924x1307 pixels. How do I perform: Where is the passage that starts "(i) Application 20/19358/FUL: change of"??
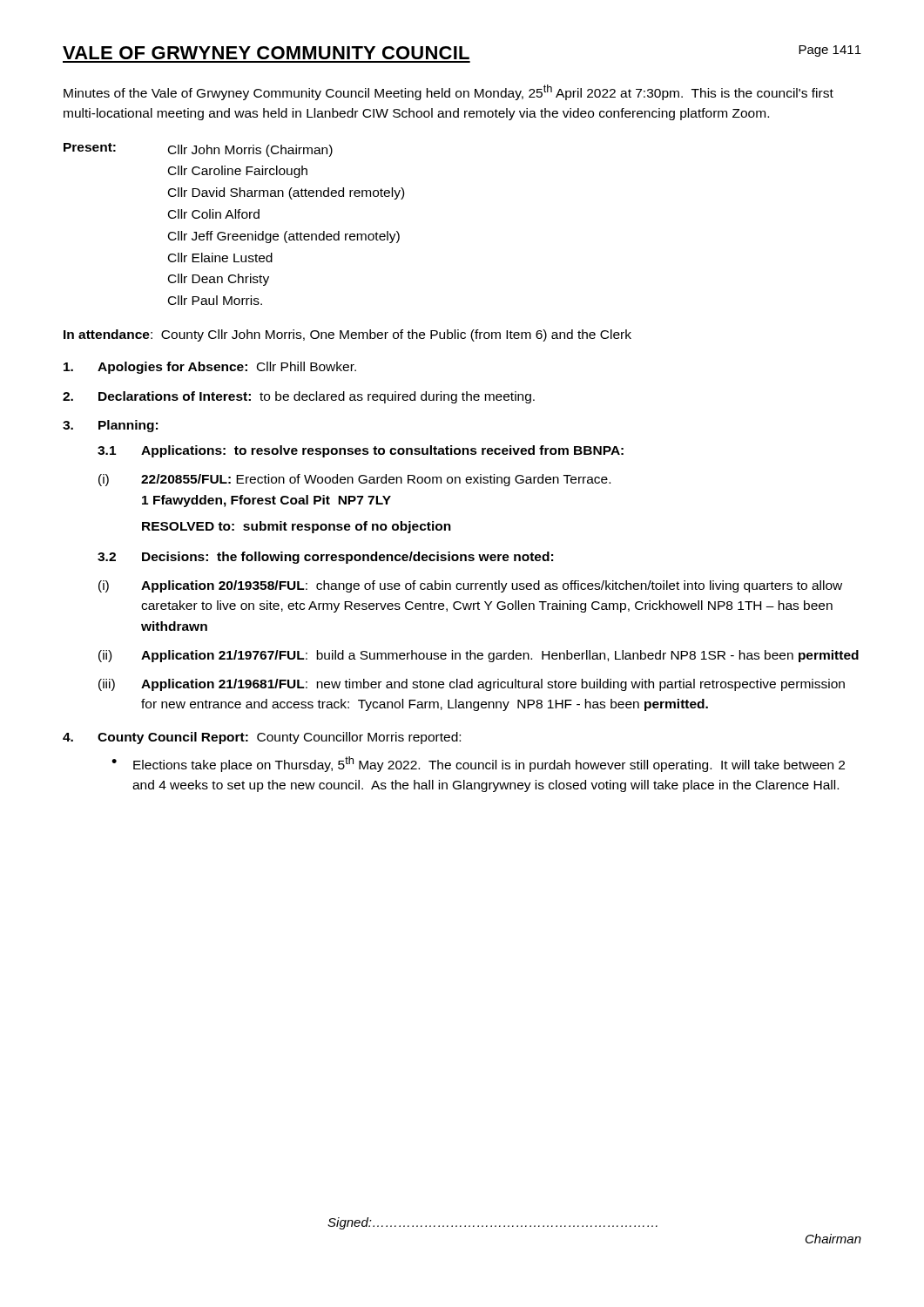point(479,605)
